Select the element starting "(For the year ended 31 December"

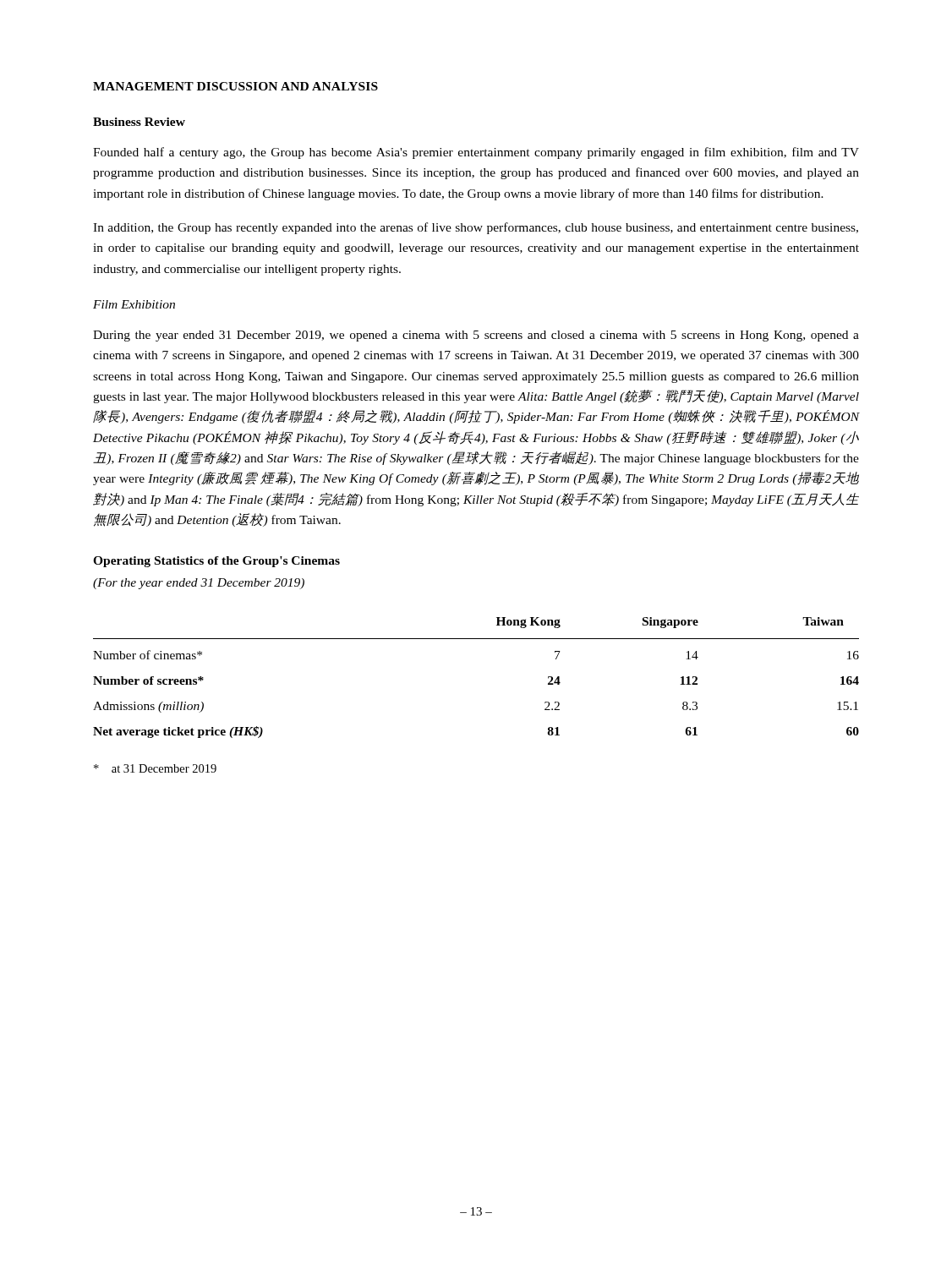point(199,582)
